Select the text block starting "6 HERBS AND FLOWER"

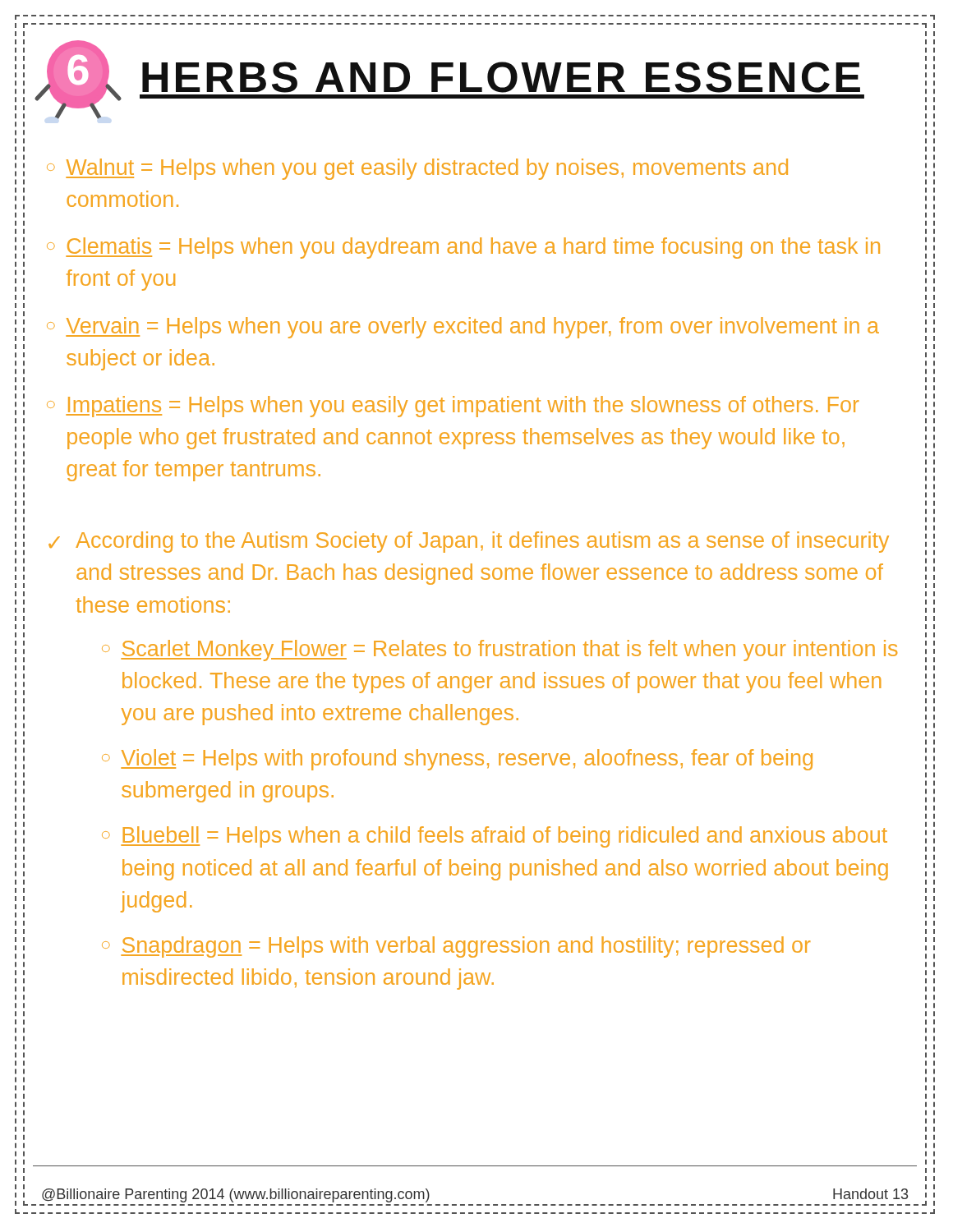449,78
